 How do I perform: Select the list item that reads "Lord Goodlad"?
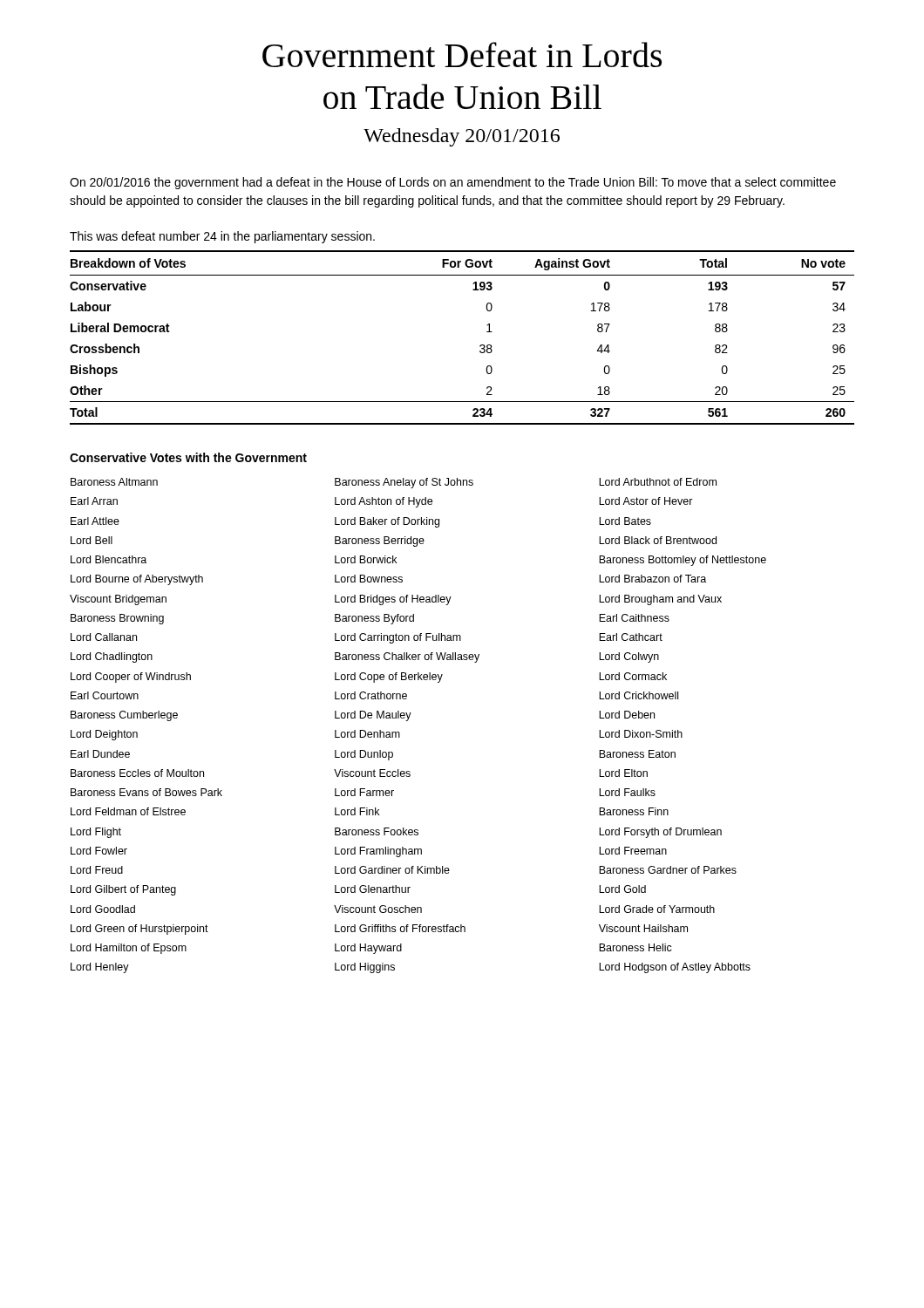(x=103, y=909)
